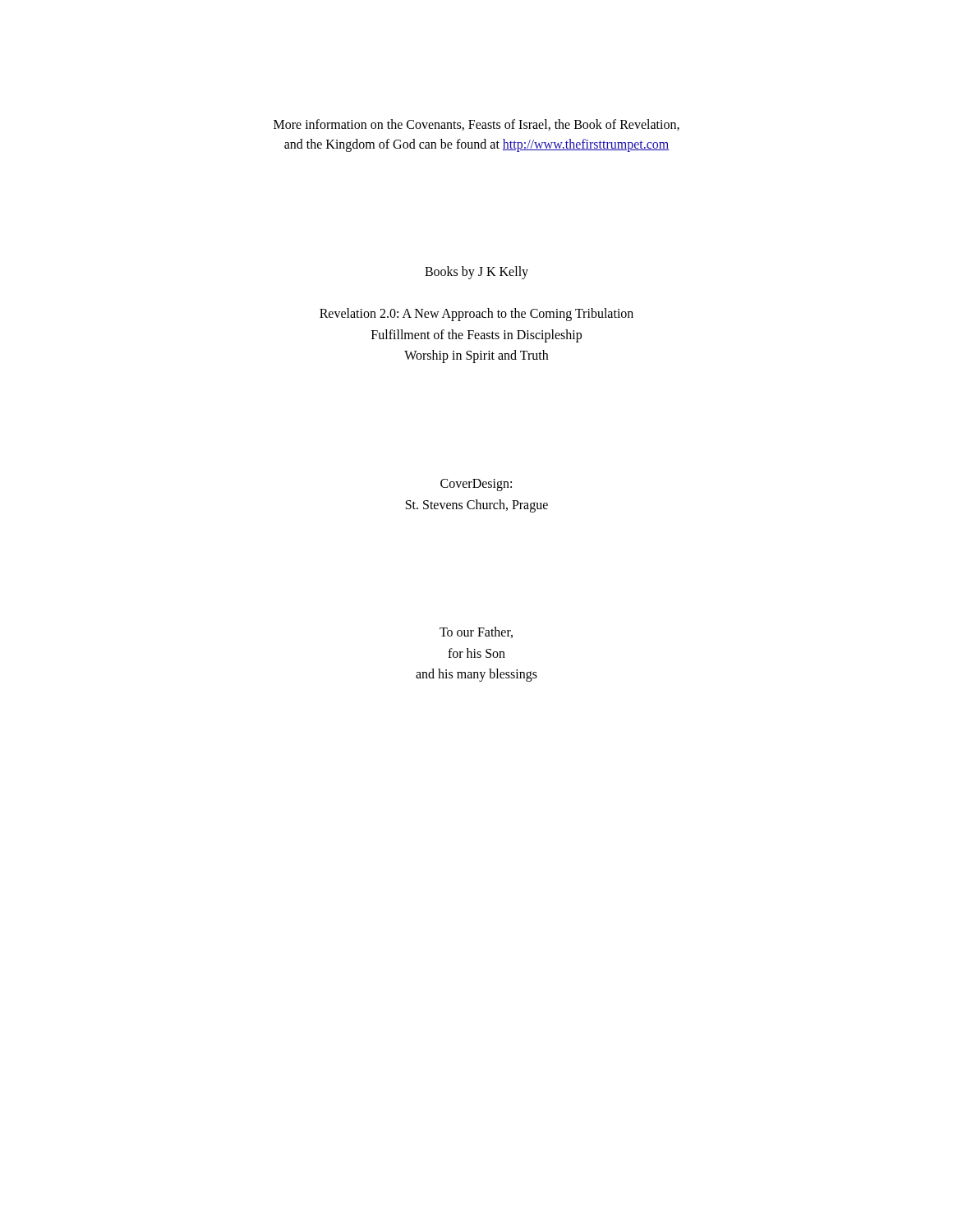Viewport: 953px width, 1232px height.
Task: Click on the block starting "To our Father, for his Son"
Action: pos(476,653)
